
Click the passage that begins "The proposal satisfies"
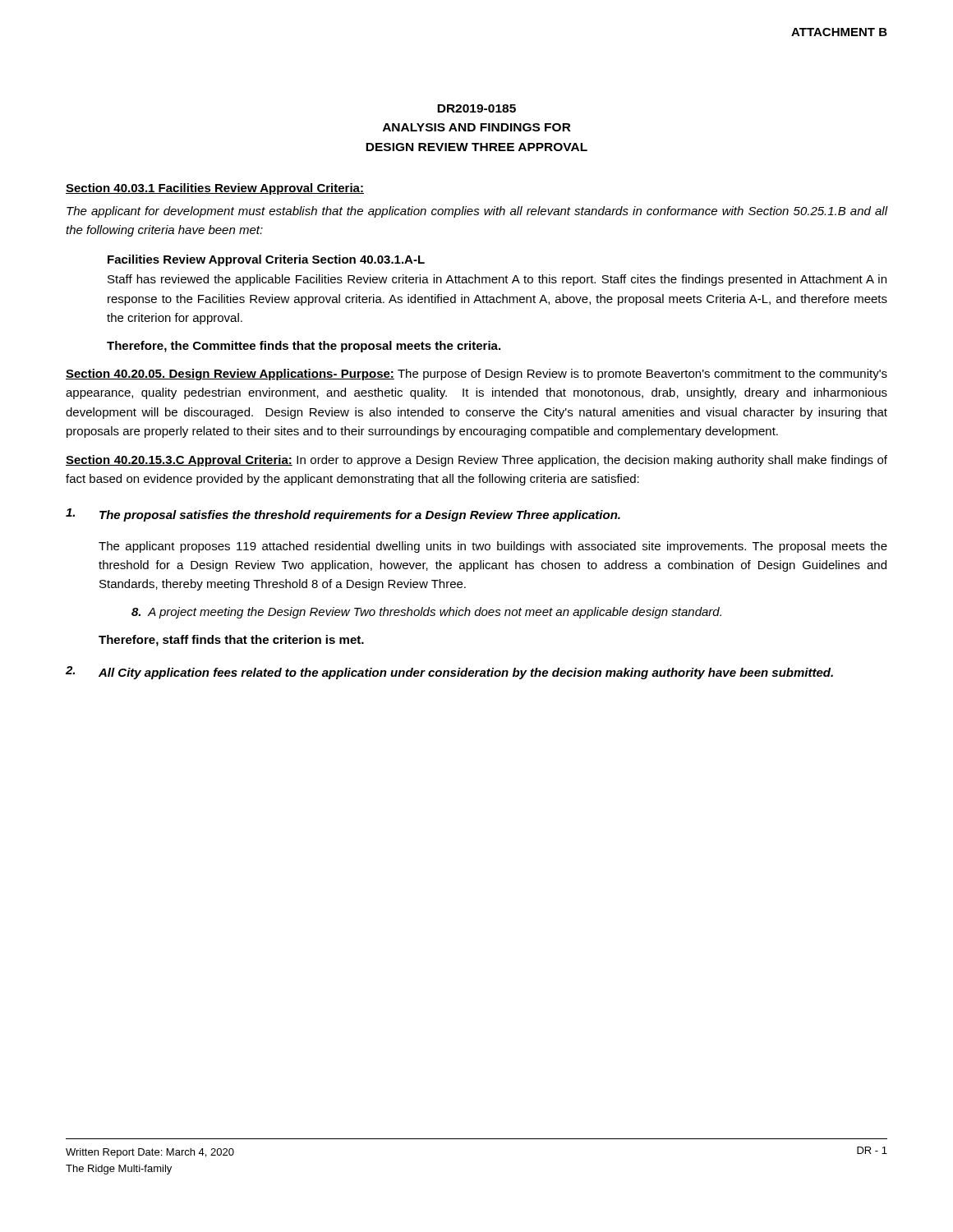point(343,514)
